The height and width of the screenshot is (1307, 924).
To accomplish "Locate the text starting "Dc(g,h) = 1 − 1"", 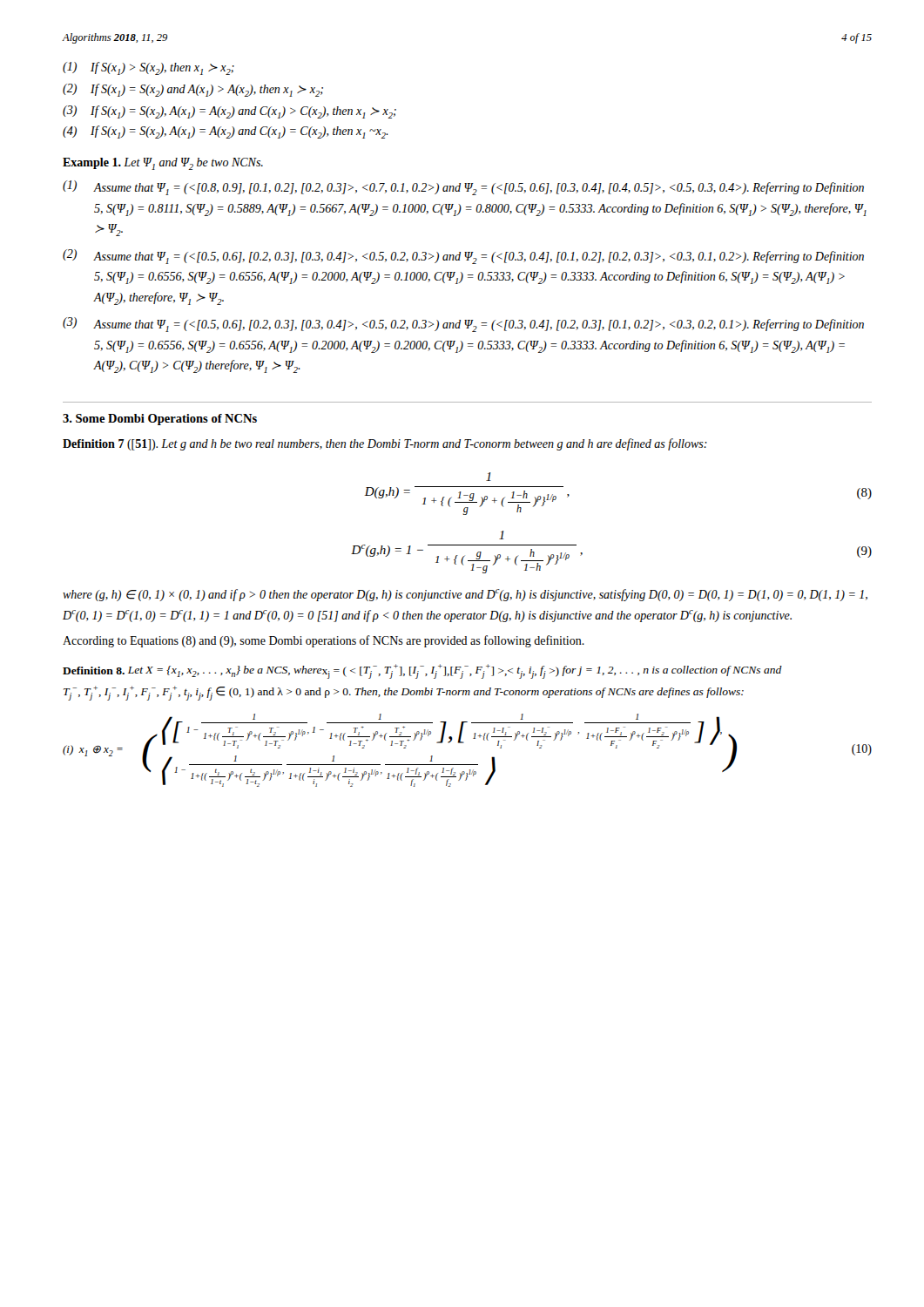I will pyautogui.click(x=502, y=535).
